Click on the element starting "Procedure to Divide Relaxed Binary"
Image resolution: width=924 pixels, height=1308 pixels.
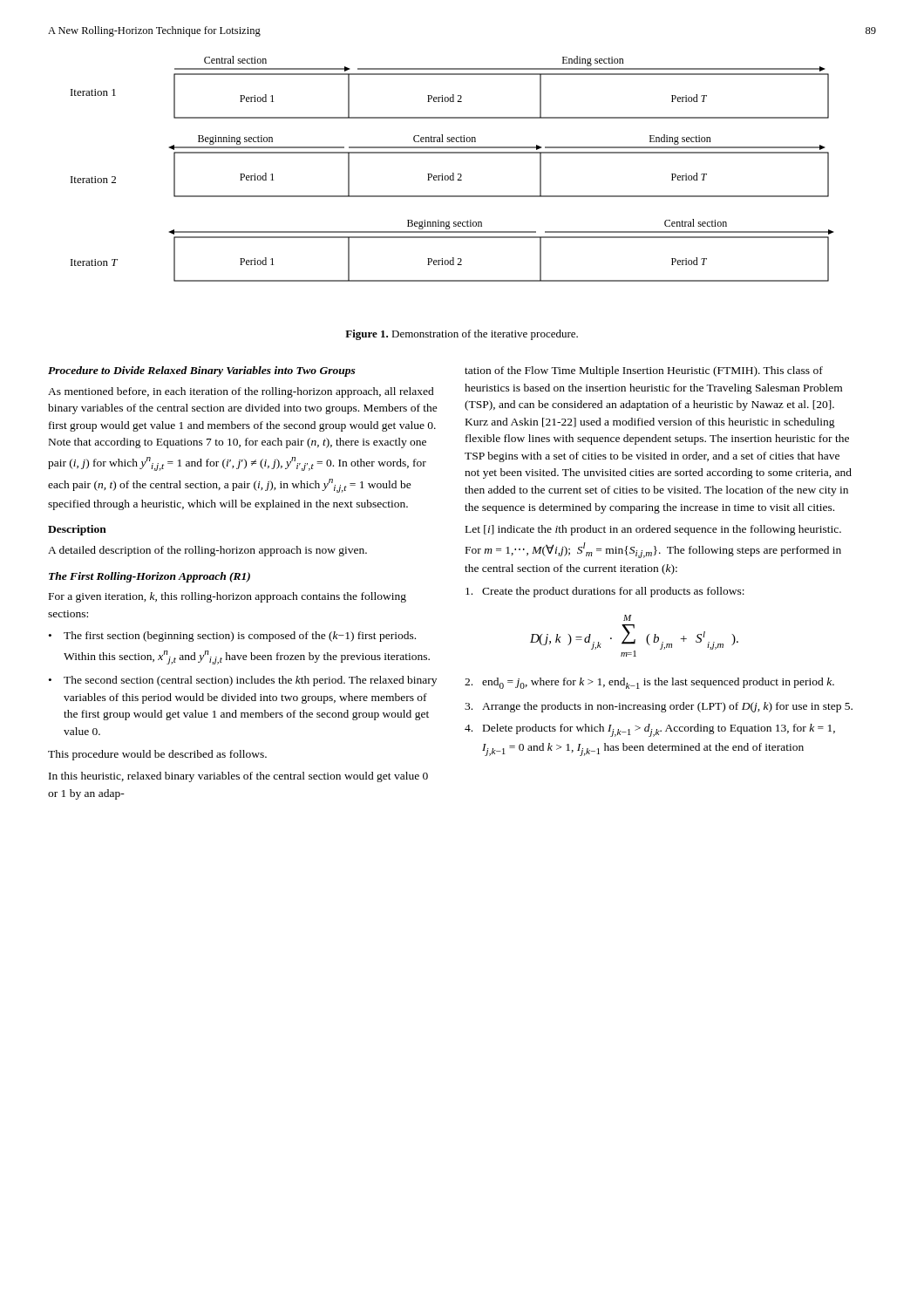point(244,370)
